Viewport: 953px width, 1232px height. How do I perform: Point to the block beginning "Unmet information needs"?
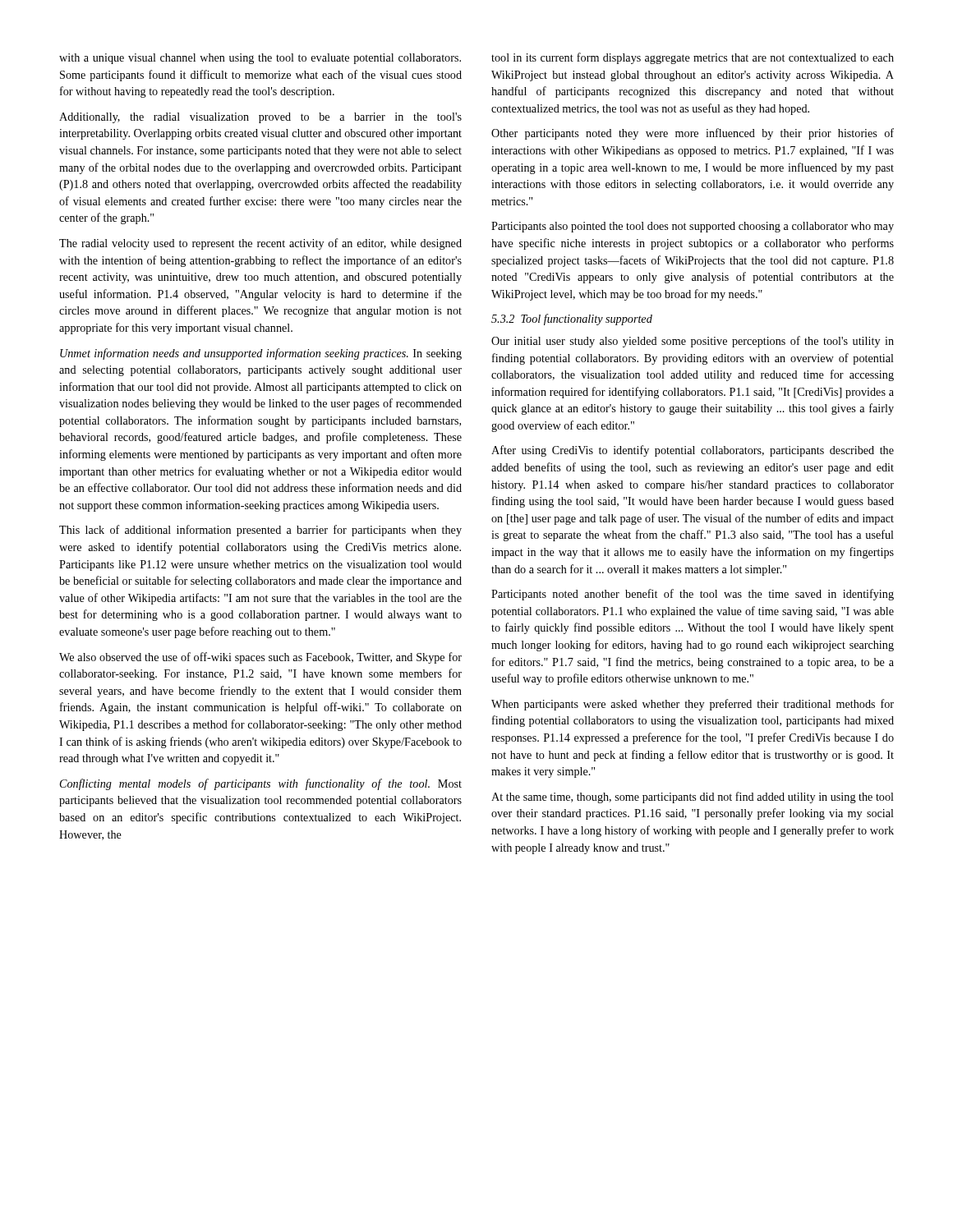[260, 429]
